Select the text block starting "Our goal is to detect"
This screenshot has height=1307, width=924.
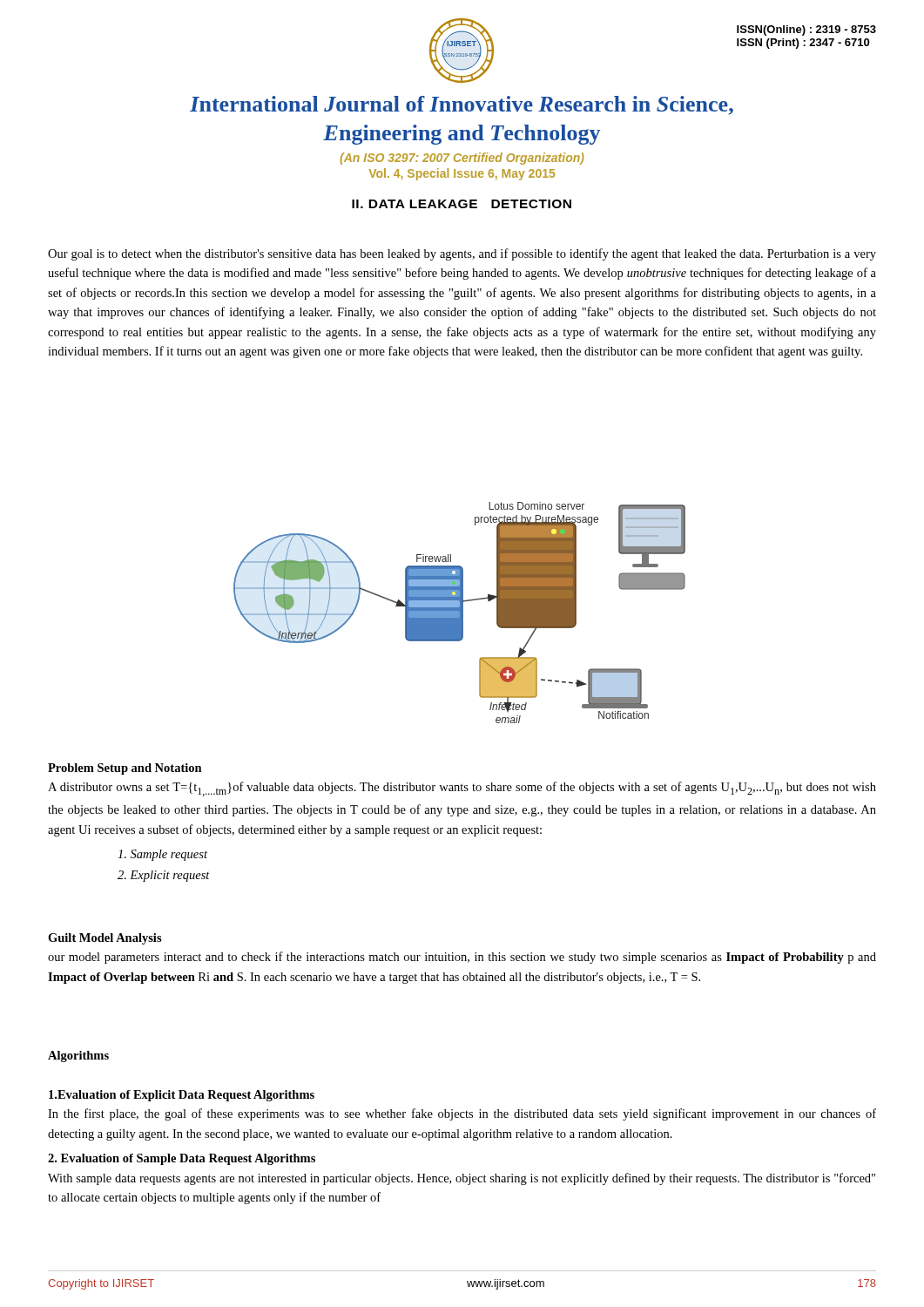point(462,303)
